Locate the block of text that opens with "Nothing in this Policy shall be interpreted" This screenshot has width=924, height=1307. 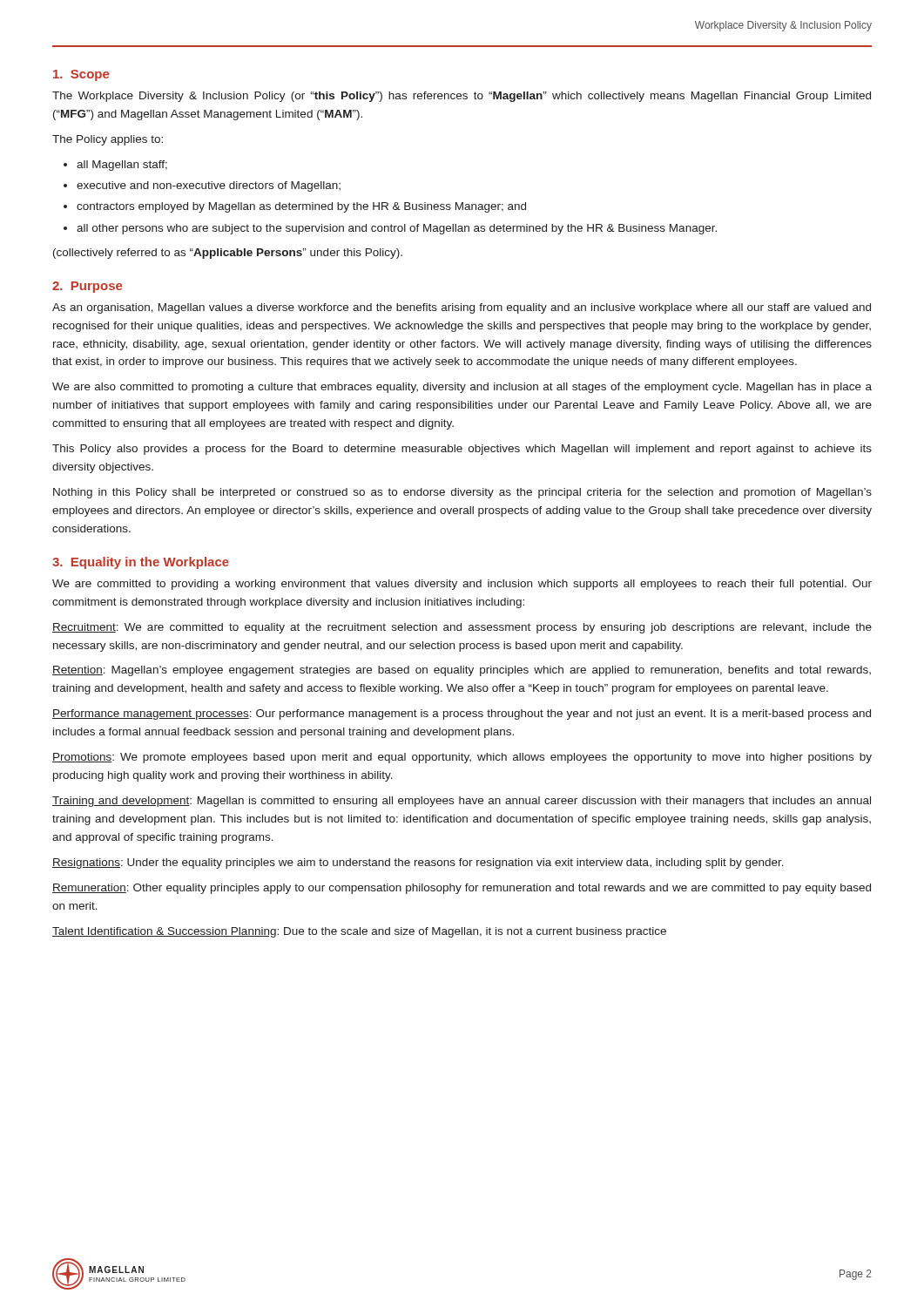tap(462, 511)
